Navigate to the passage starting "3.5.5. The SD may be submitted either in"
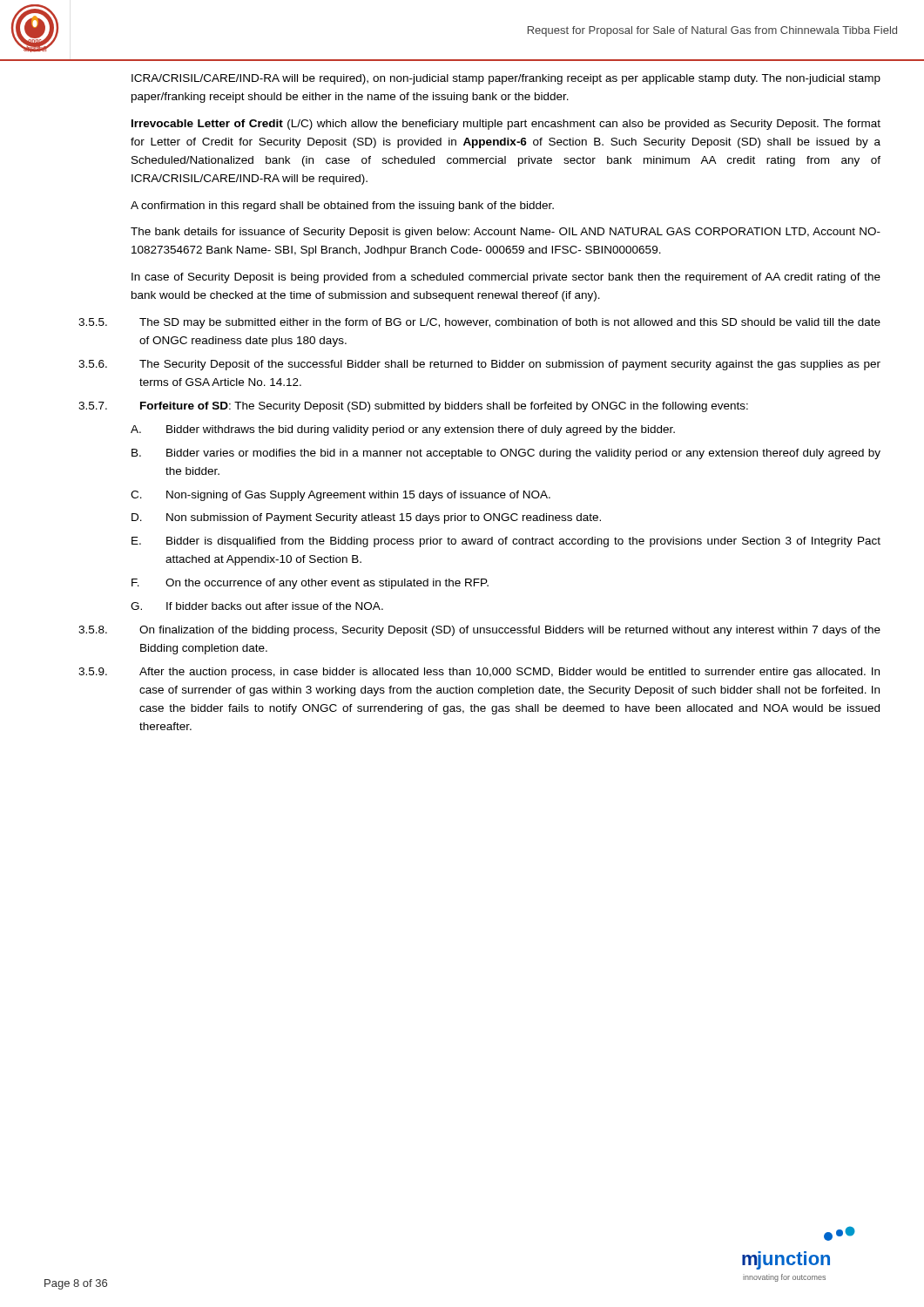 479,332
